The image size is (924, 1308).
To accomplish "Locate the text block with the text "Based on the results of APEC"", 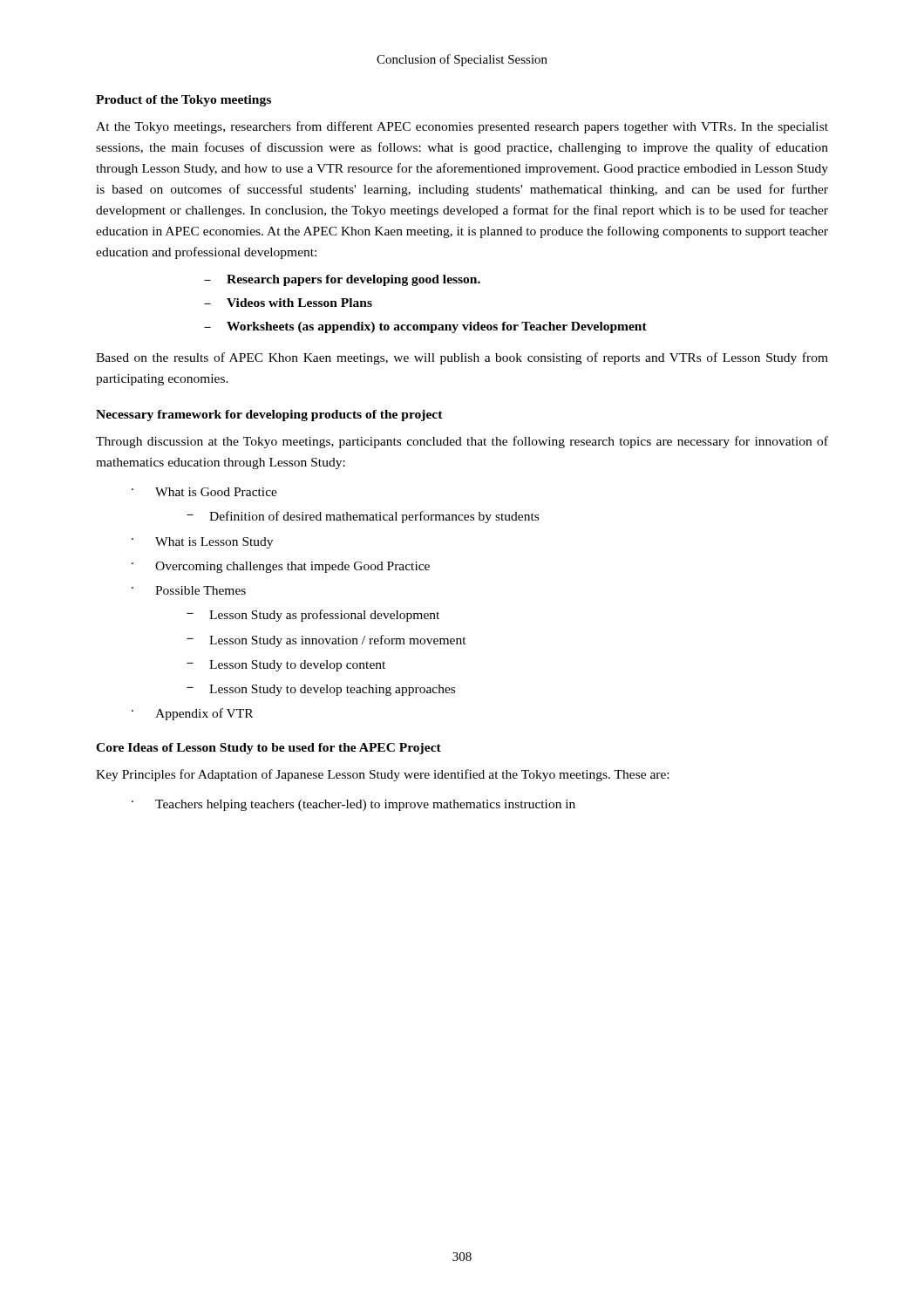I will click(462, 368).
